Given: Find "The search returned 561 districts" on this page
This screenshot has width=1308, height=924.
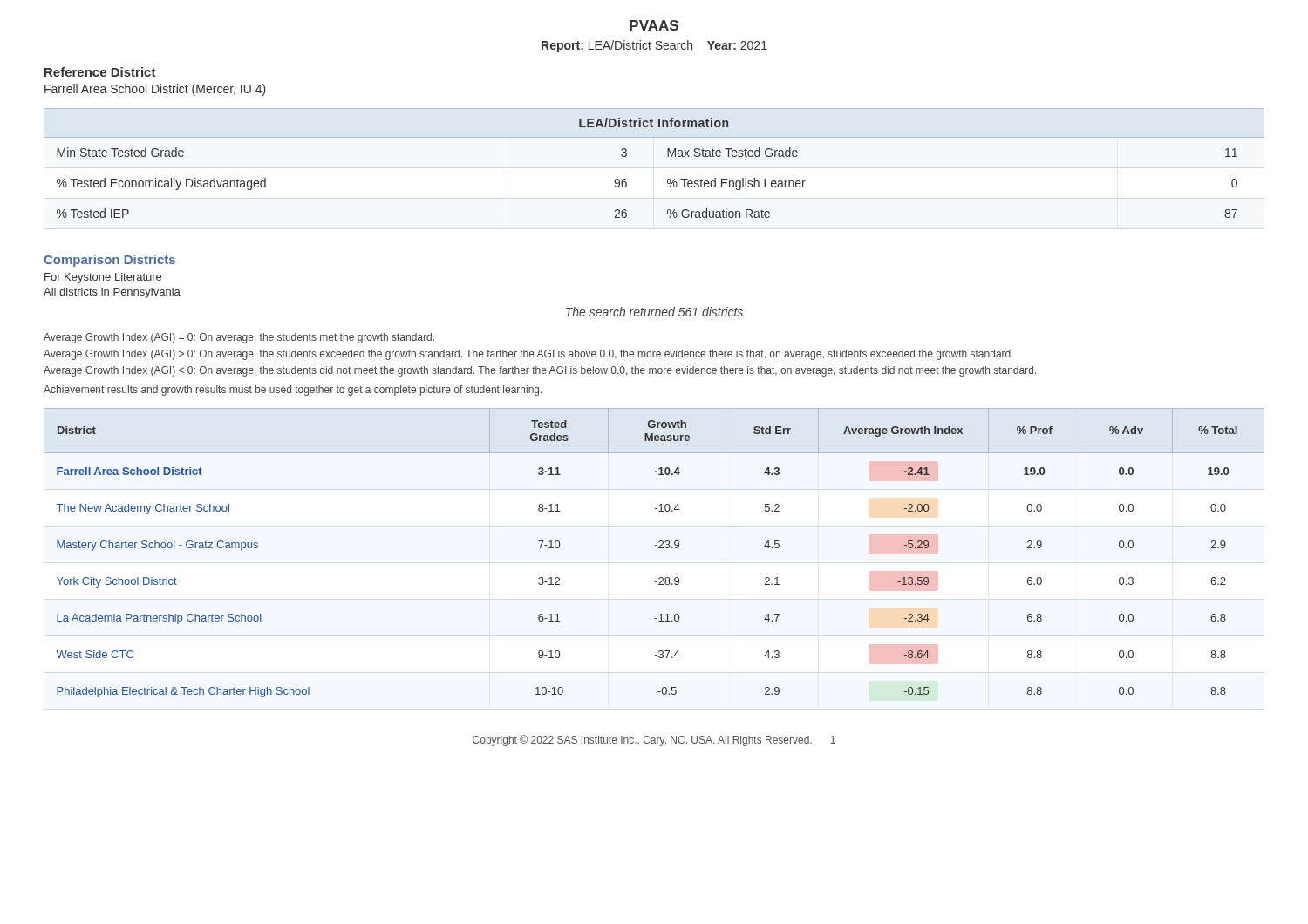Looking at the screenshot, I should [x=654, y=312].
